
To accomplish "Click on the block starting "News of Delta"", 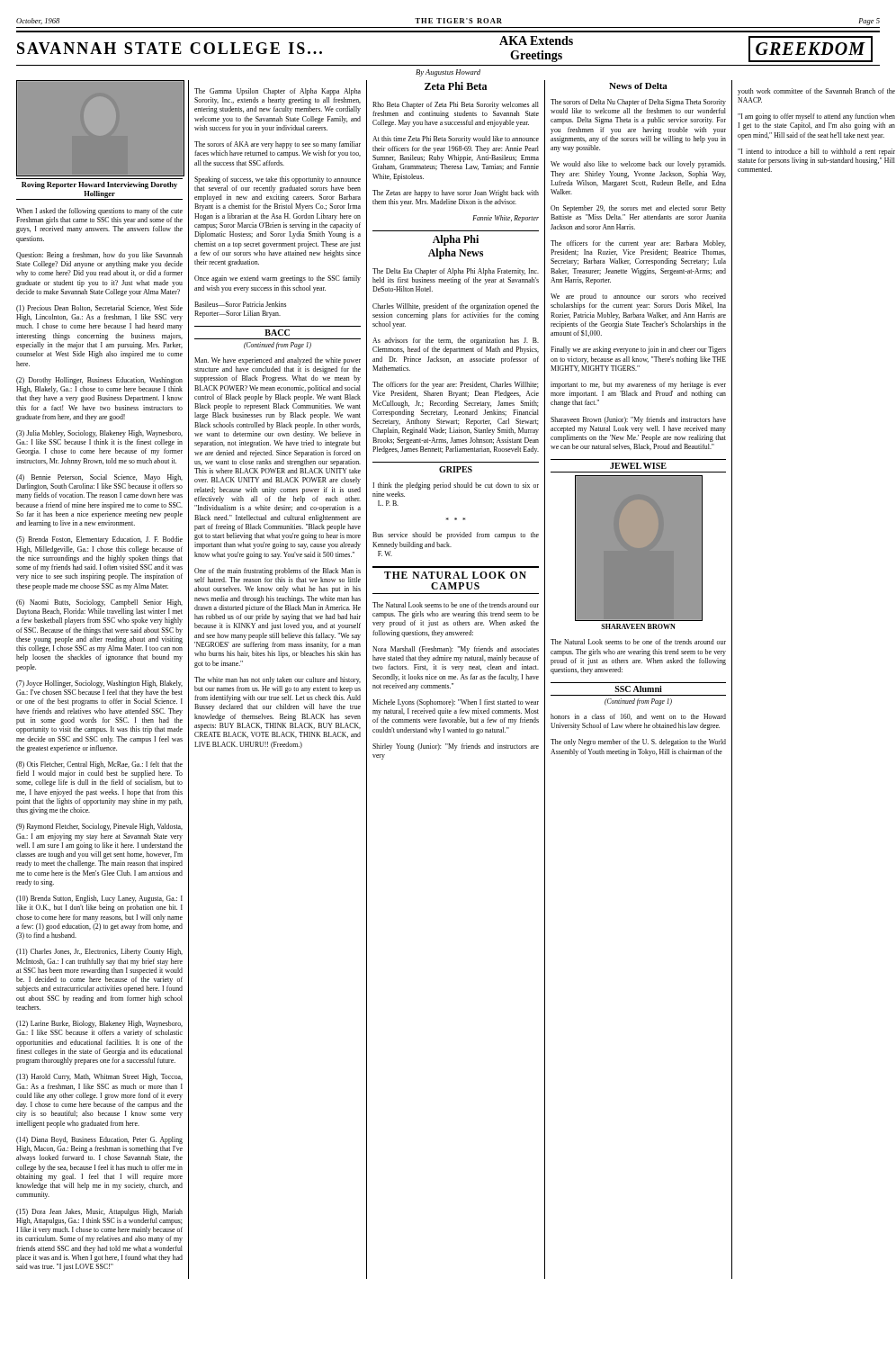I will 638,85.
